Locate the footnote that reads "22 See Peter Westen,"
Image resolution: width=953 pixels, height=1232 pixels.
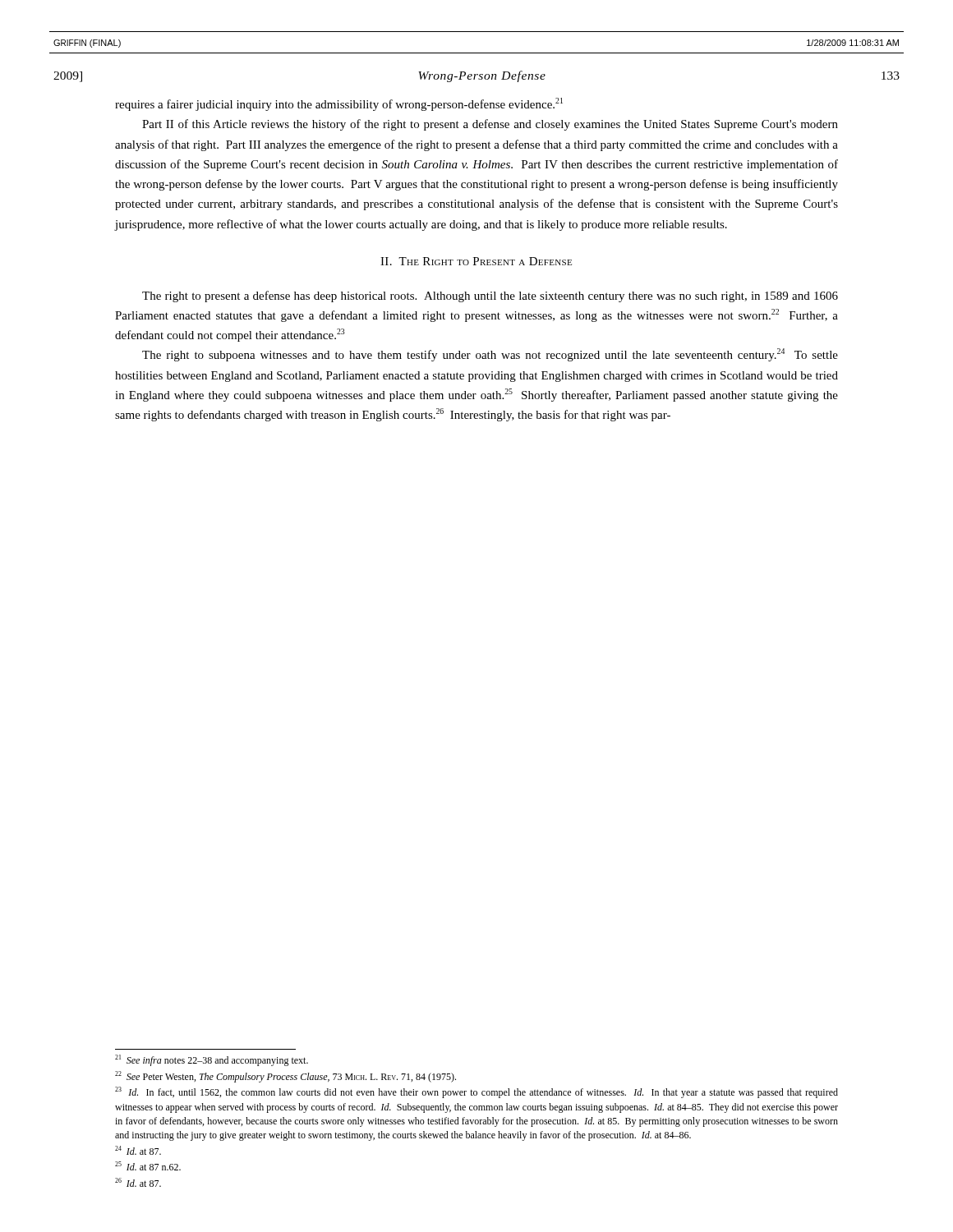286,1076
